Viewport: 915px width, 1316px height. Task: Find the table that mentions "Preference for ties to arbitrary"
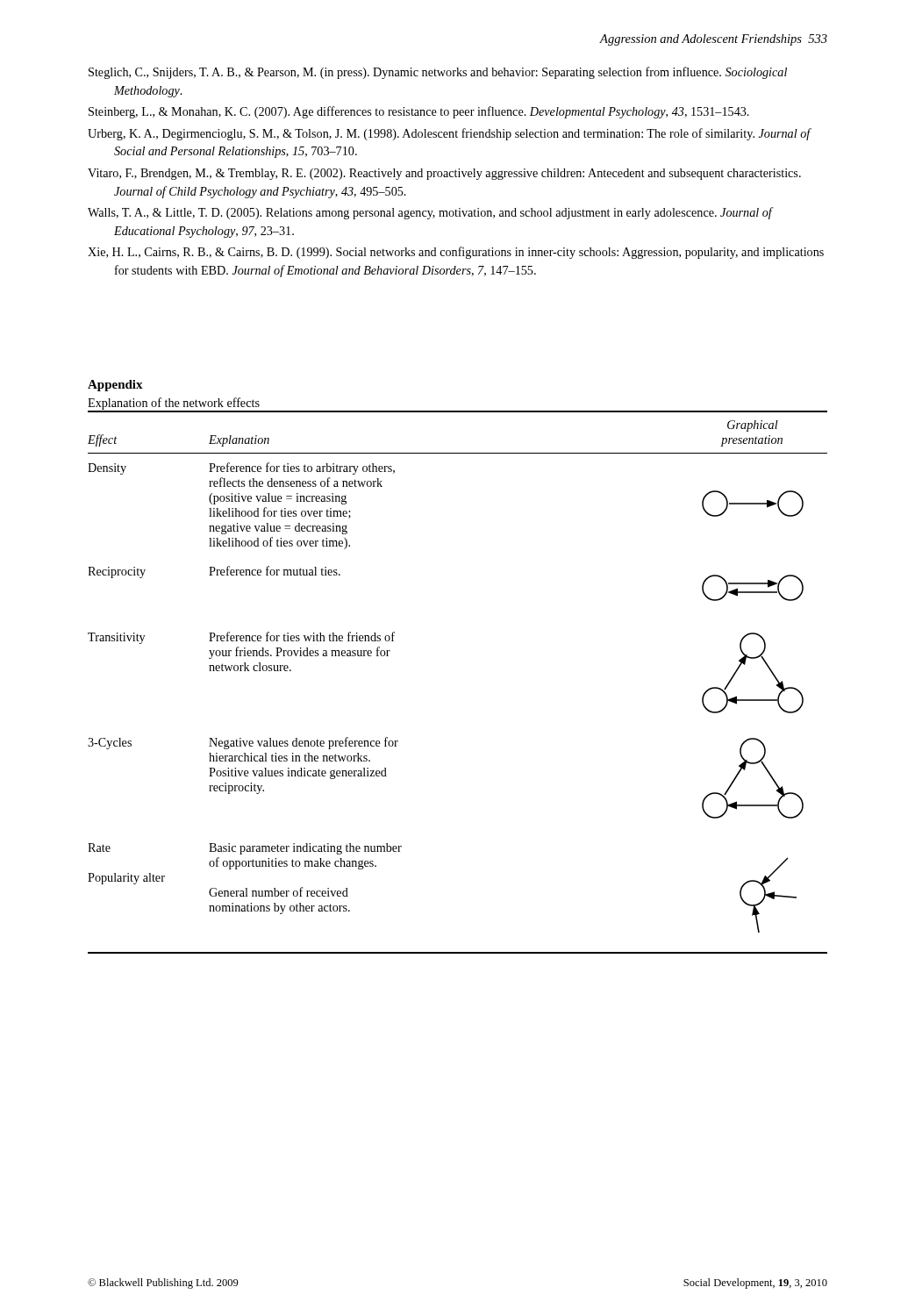coord(458,682)
